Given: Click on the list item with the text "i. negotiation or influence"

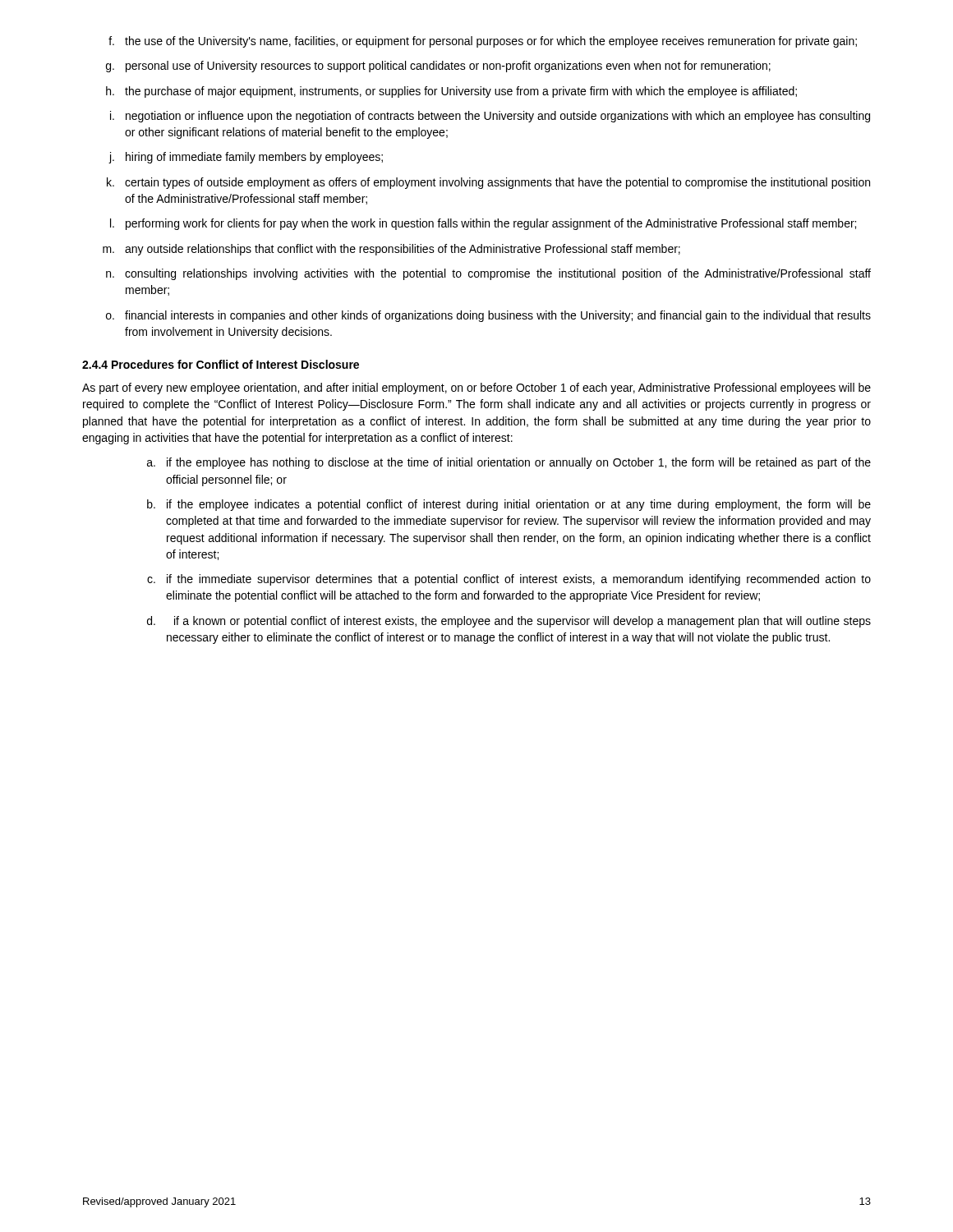Looking at the screenshot, I should [x=476, y=124].
